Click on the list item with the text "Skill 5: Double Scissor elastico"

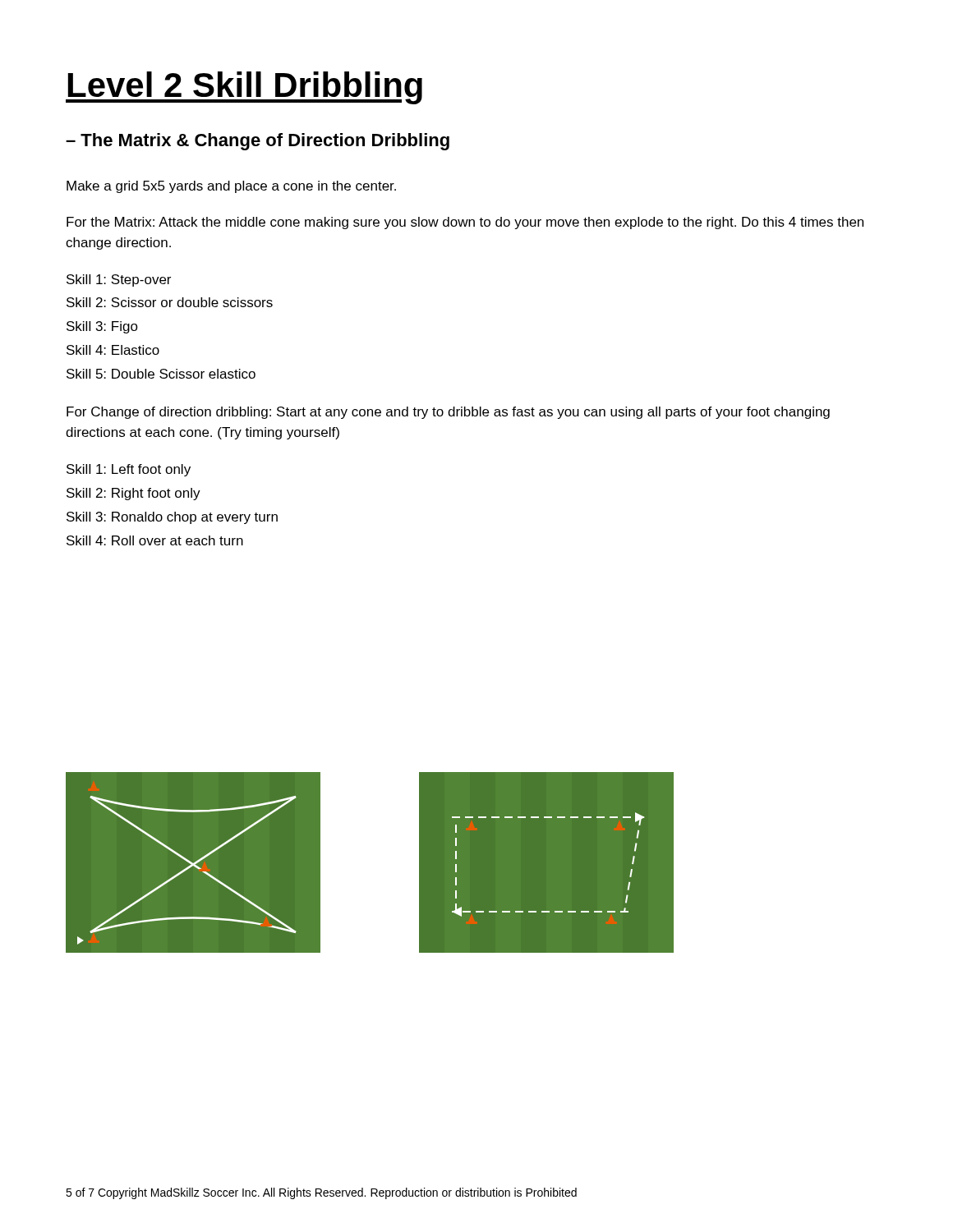pos(161,374)
